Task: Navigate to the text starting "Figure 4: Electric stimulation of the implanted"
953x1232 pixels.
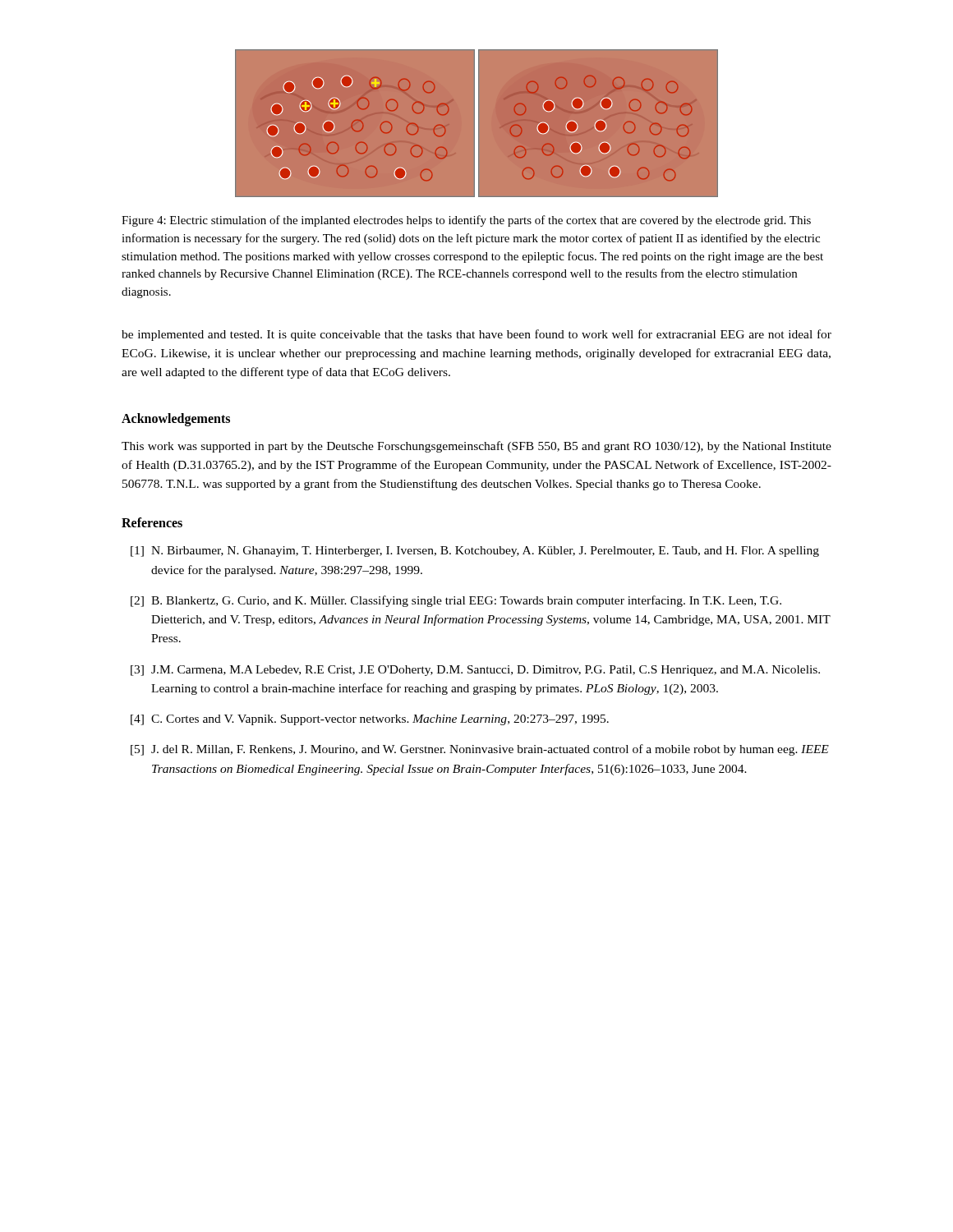Action: 472,256
